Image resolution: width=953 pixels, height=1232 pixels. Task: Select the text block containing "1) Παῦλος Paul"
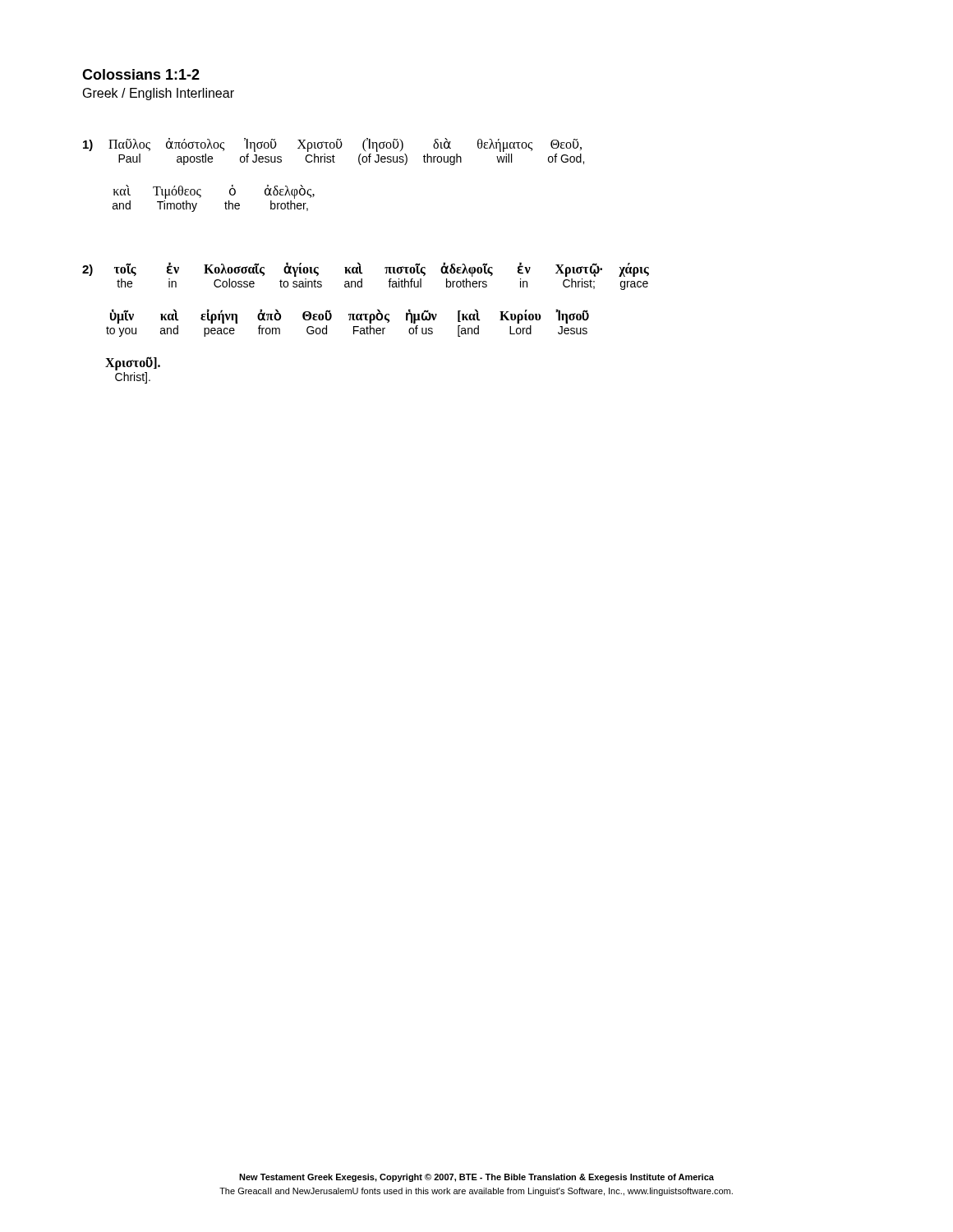pyautogui.click(x=332, y=145)
